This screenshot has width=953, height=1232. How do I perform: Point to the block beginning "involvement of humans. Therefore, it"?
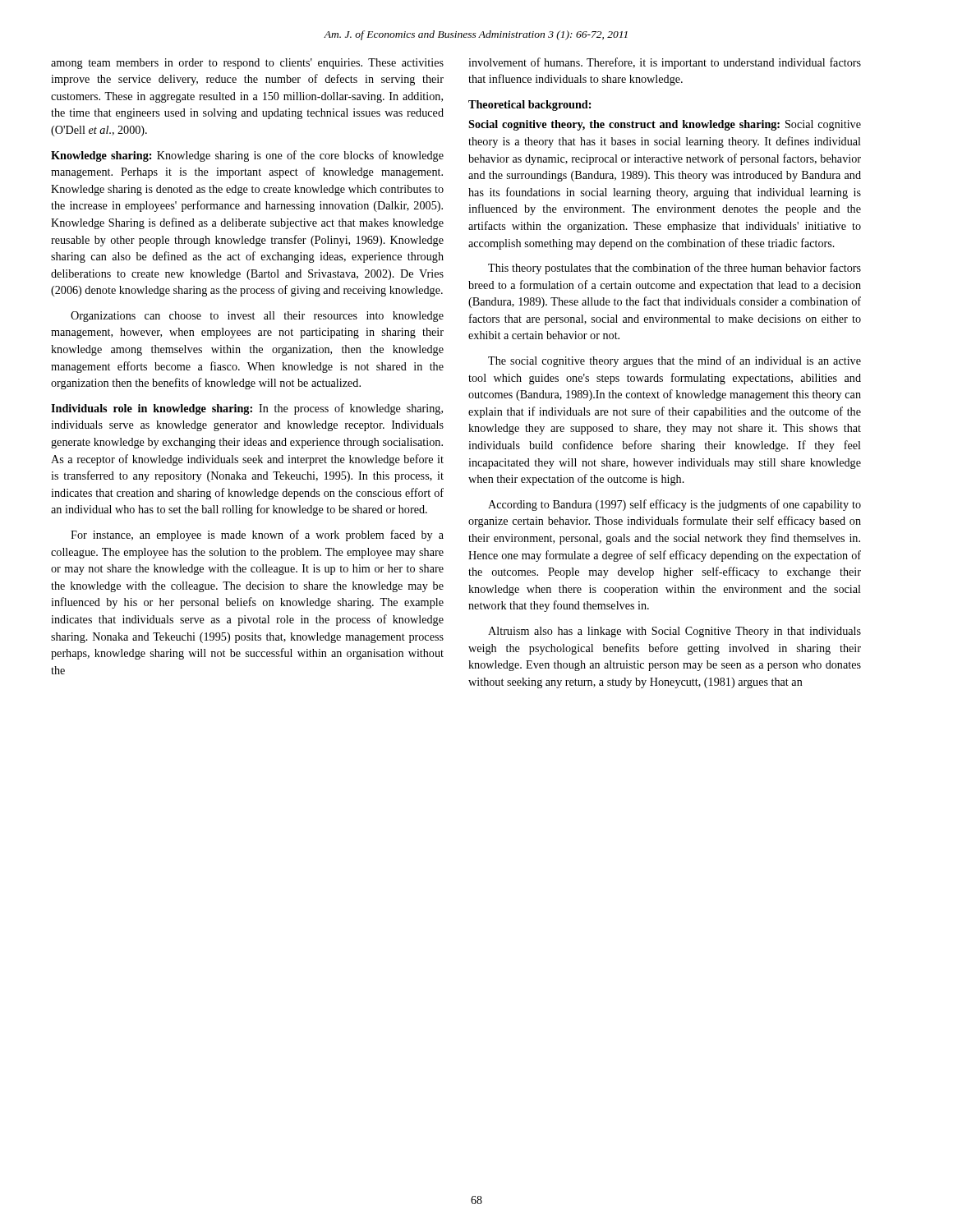(665, 71)
